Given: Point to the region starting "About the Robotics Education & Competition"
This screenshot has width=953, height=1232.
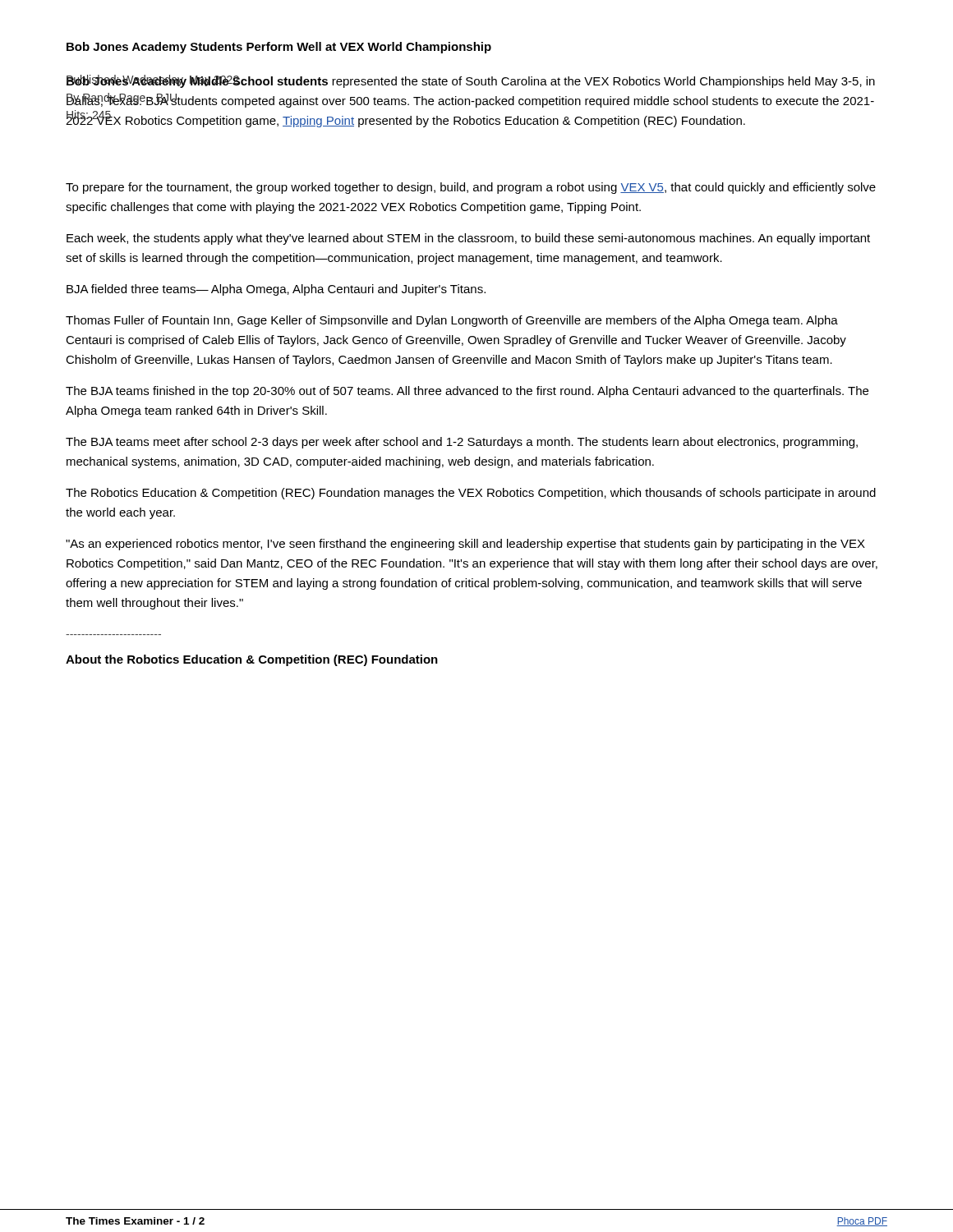Looking at the screenshot, I should point(252,659).
